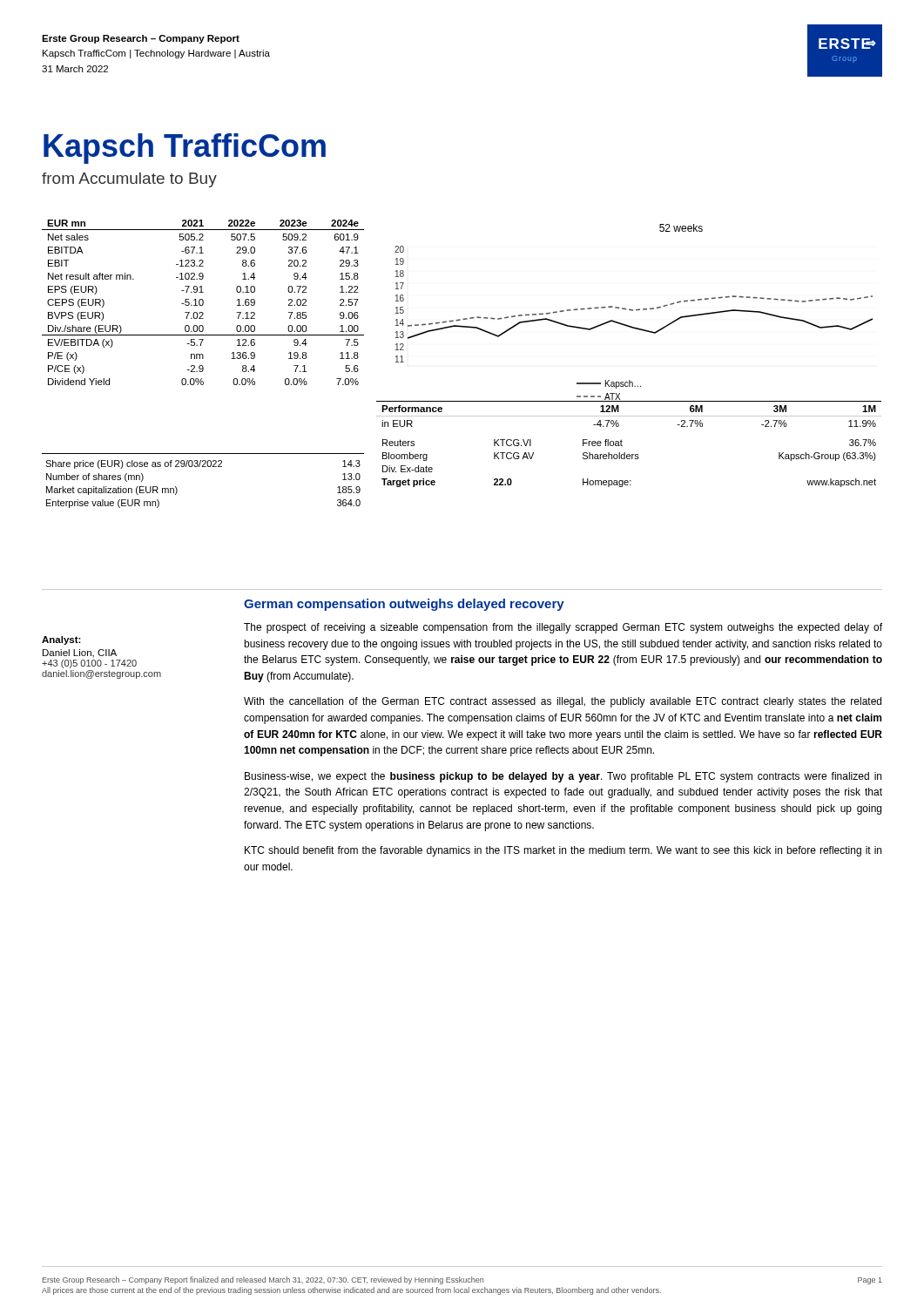The width and height of the screenshot is (924, 1307).
Task: Find the title with the text "Kapsch TrafficCom"
Action: click(x=185, y=146)
